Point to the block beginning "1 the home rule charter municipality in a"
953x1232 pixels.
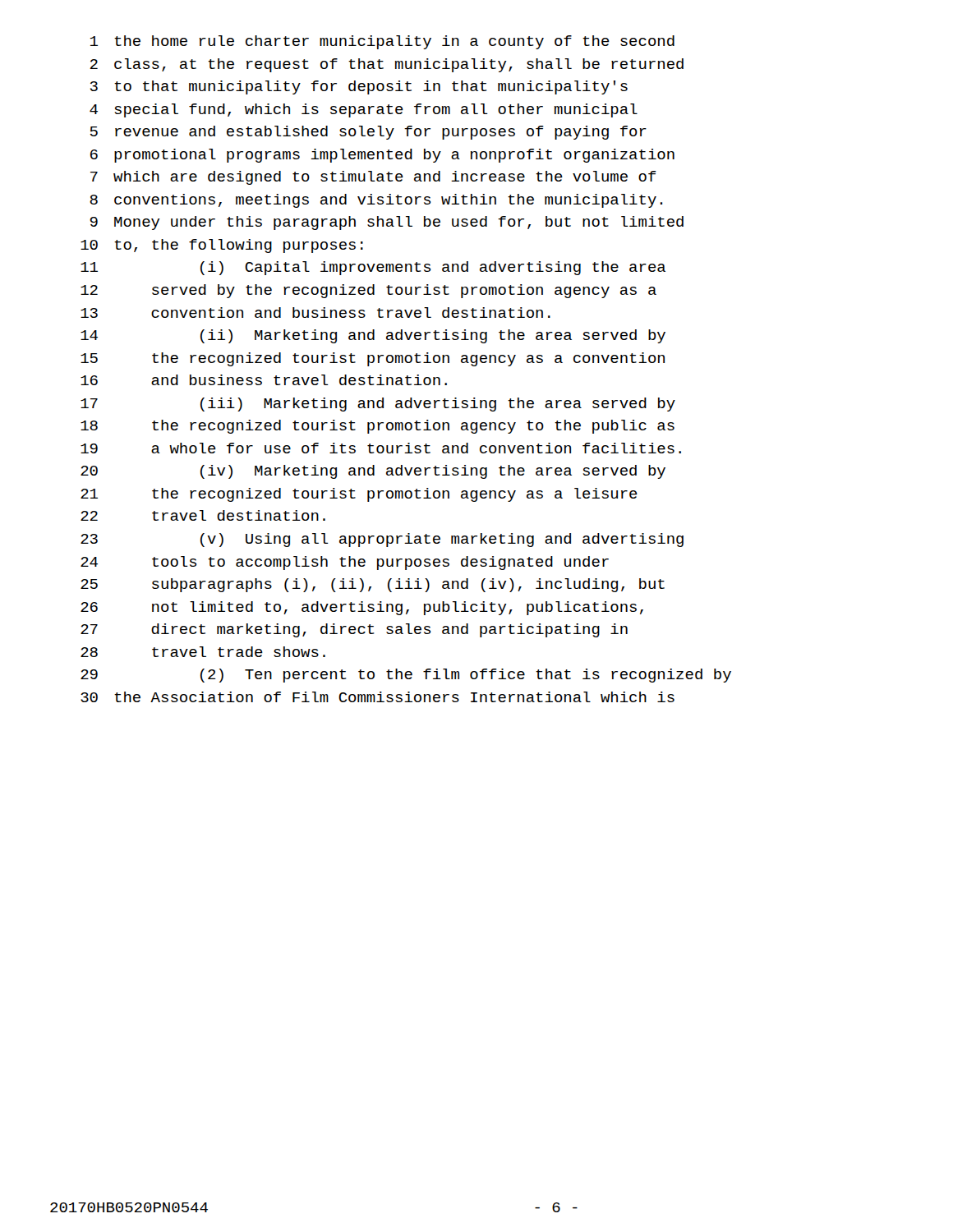coord(476,43)
